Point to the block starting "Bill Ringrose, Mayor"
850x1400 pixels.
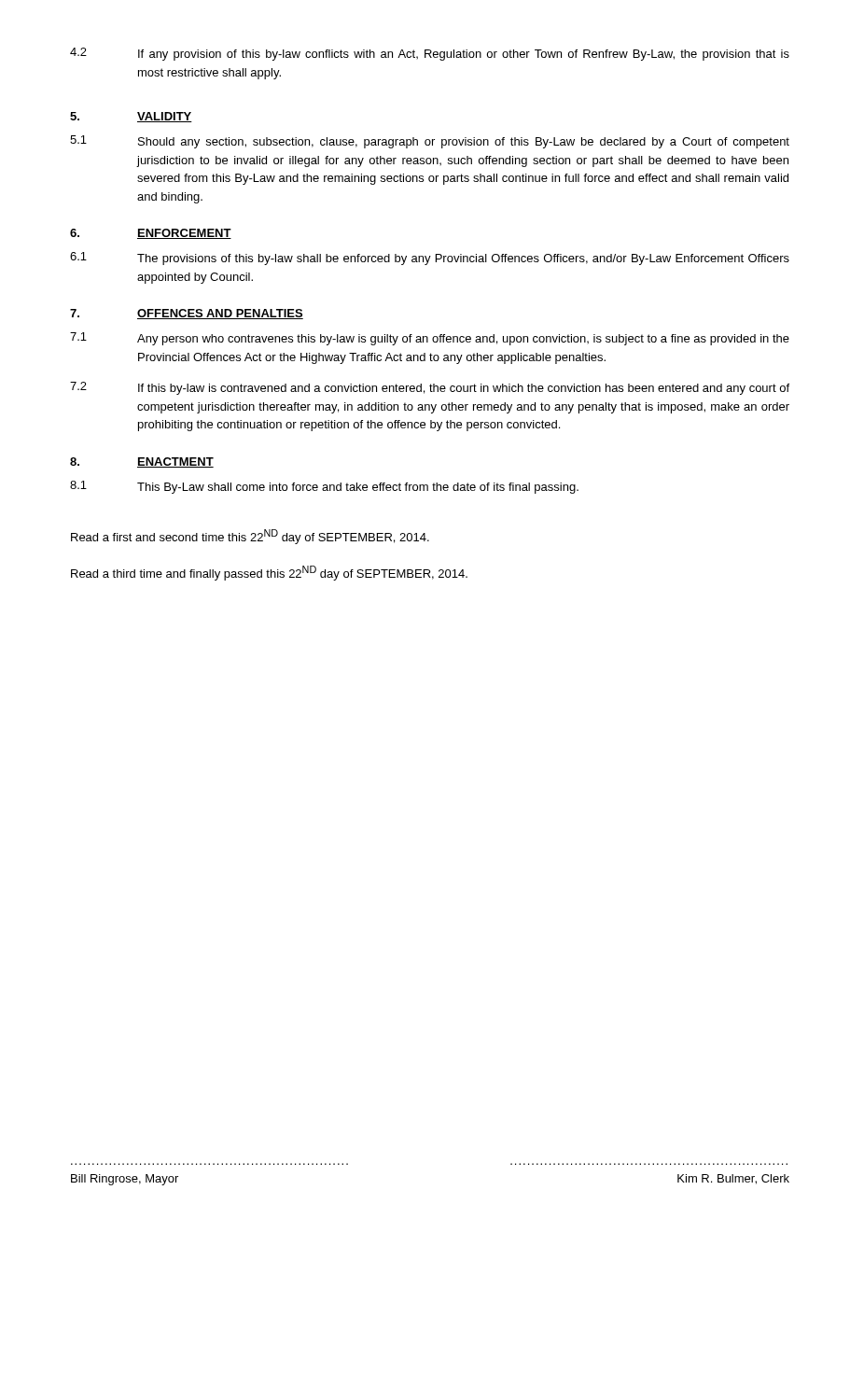click(124, 1178)
